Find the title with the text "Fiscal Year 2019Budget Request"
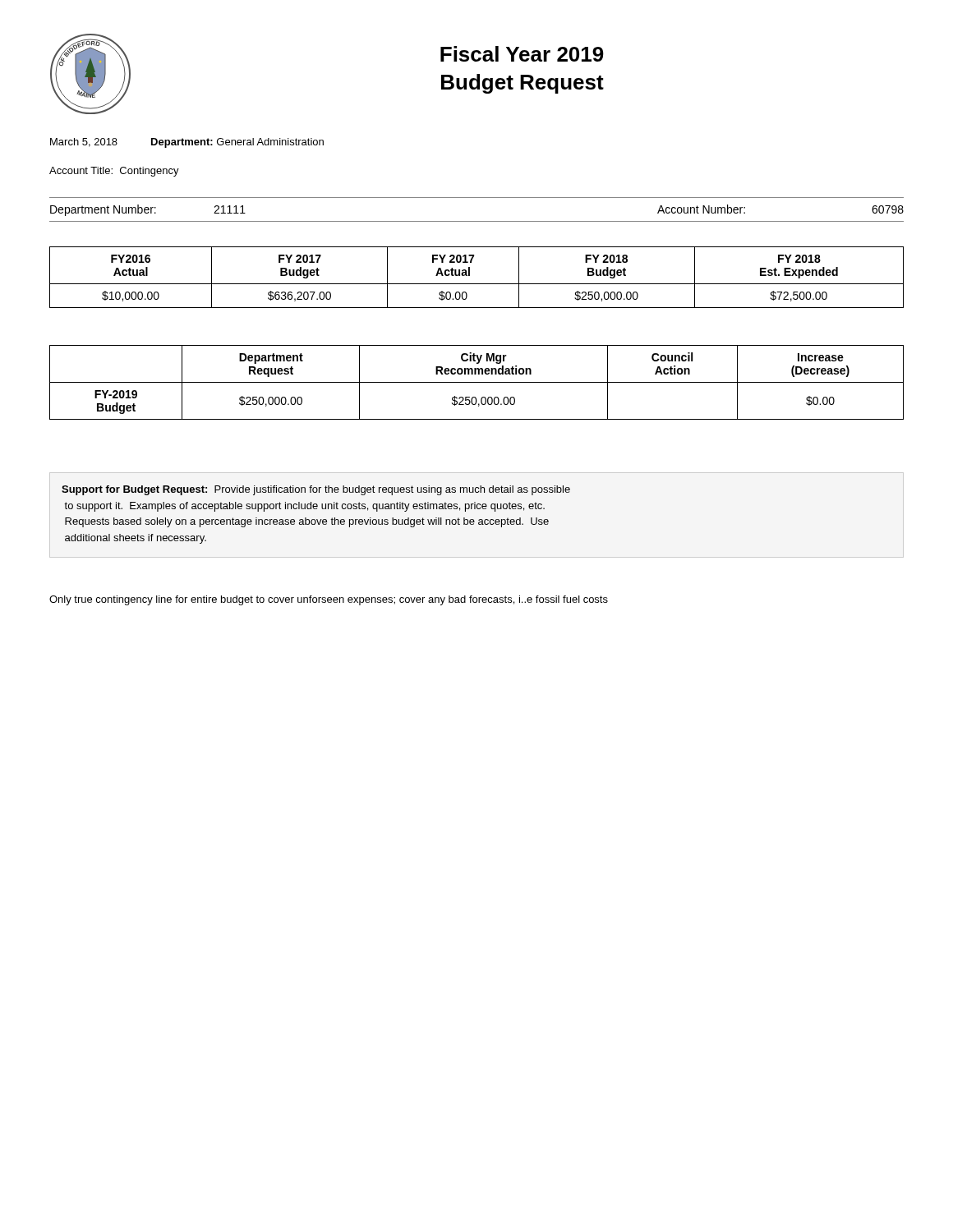The width and height of the screenshot is (953, 1232). coord(522,69)
